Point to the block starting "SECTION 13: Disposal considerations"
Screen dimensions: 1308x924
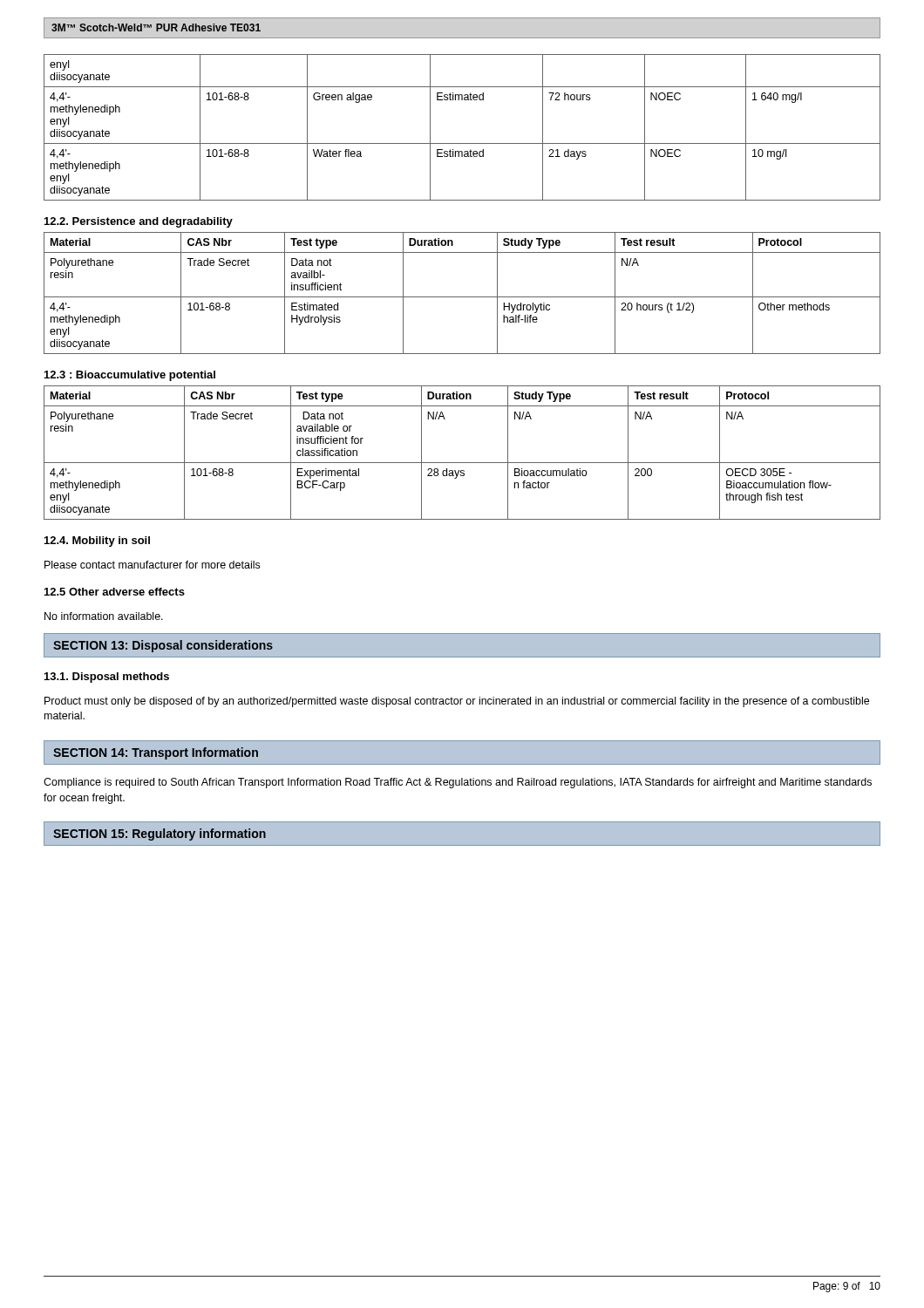462,645
